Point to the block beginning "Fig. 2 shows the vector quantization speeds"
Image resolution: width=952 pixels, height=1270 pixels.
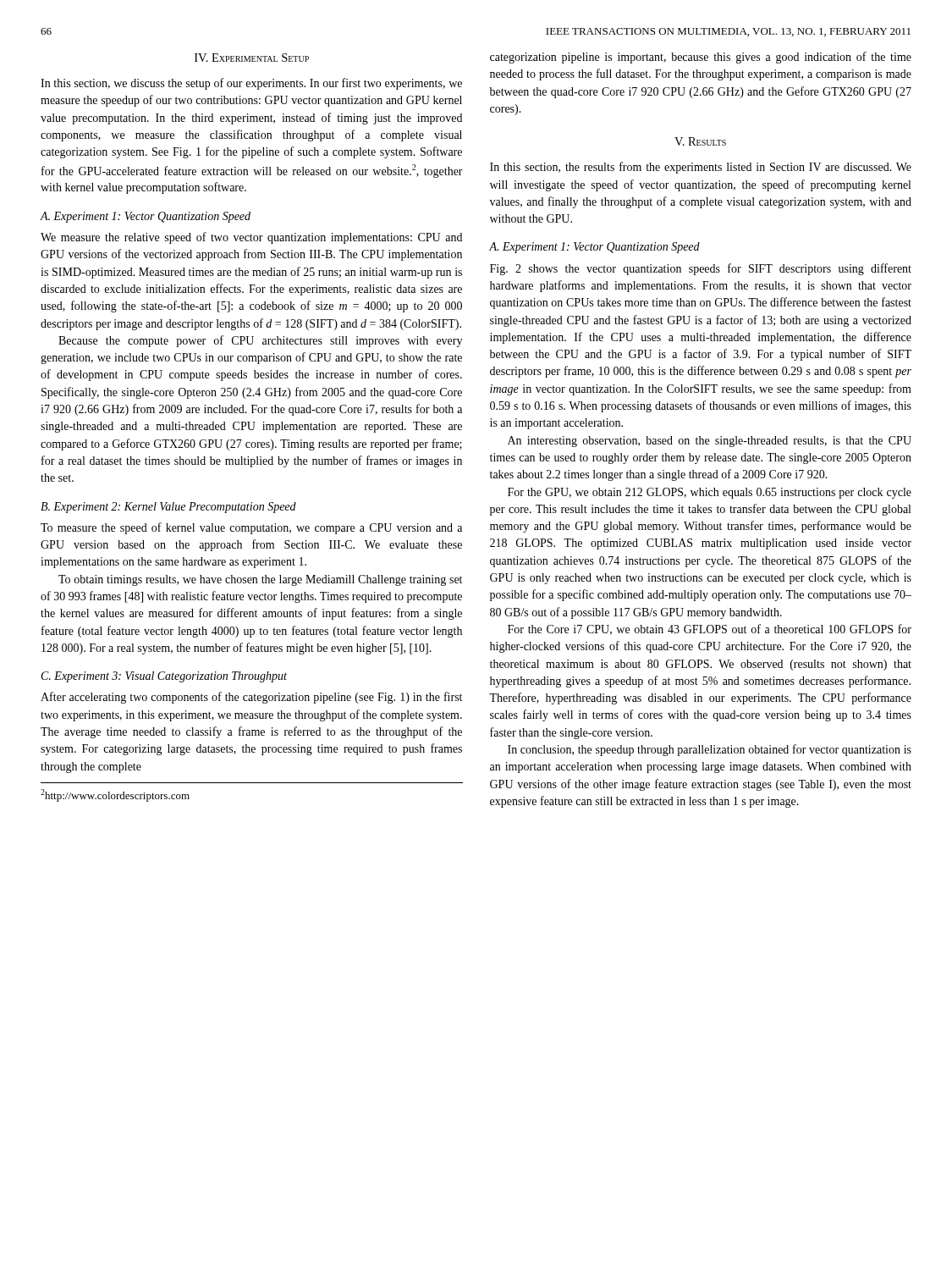click(700, 535)
